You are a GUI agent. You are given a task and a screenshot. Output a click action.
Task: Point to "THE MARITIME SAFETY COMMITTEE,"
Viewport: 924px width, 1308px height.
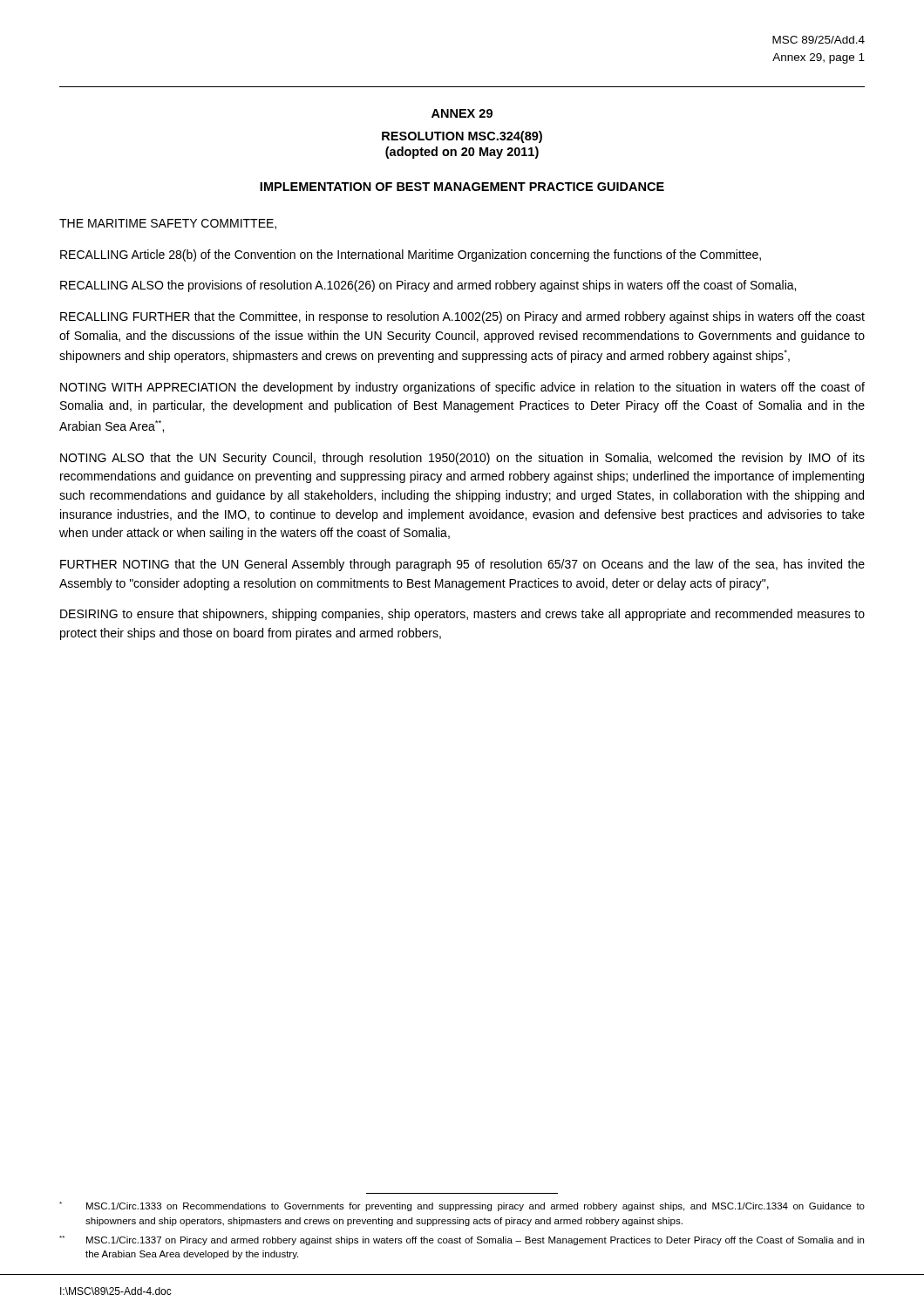click(x=168, y=223)
